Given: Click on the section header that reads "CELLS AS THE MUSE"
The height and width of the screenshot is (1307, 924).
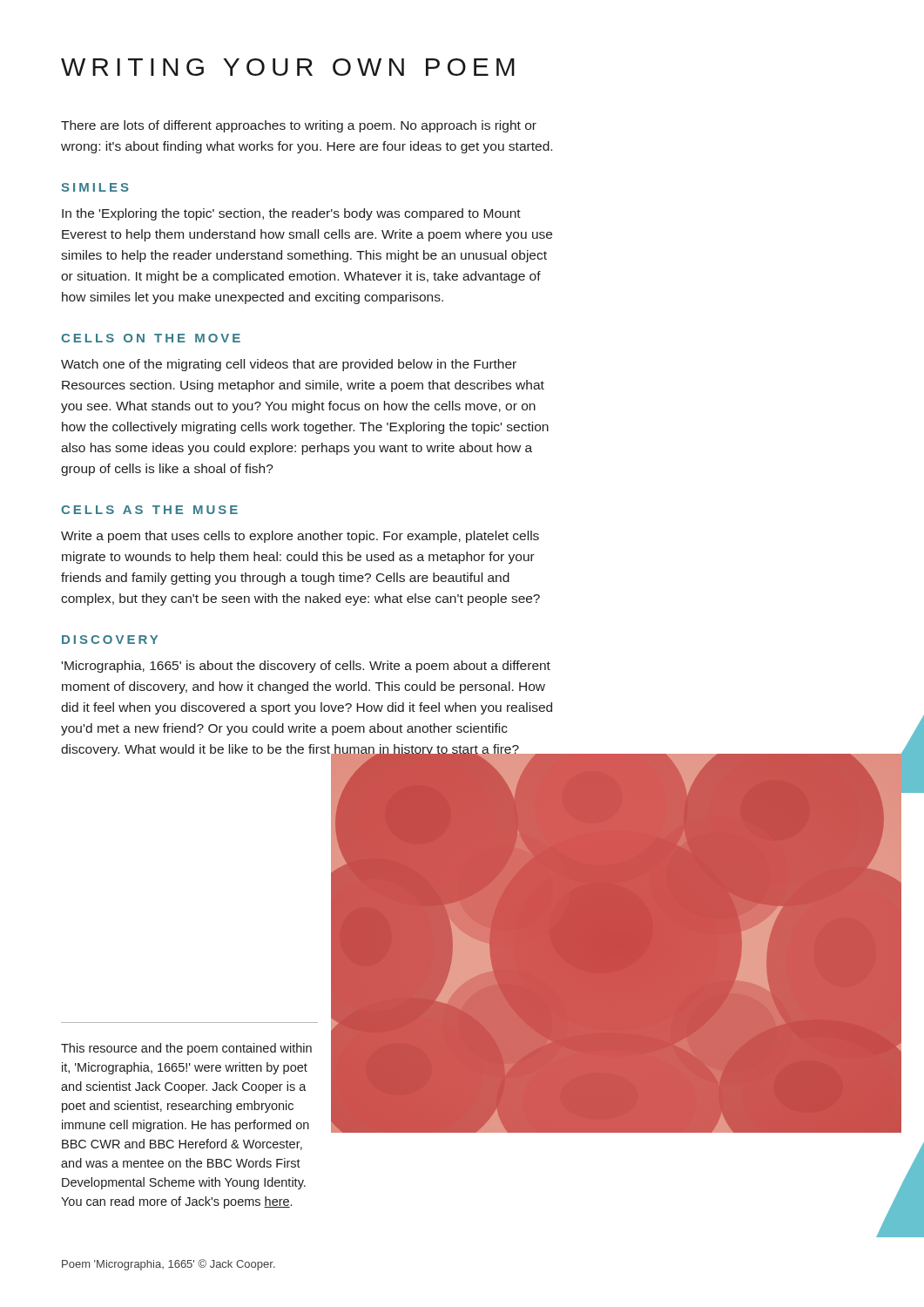Looking at the screenshot, I should click(x=151, y=509).
